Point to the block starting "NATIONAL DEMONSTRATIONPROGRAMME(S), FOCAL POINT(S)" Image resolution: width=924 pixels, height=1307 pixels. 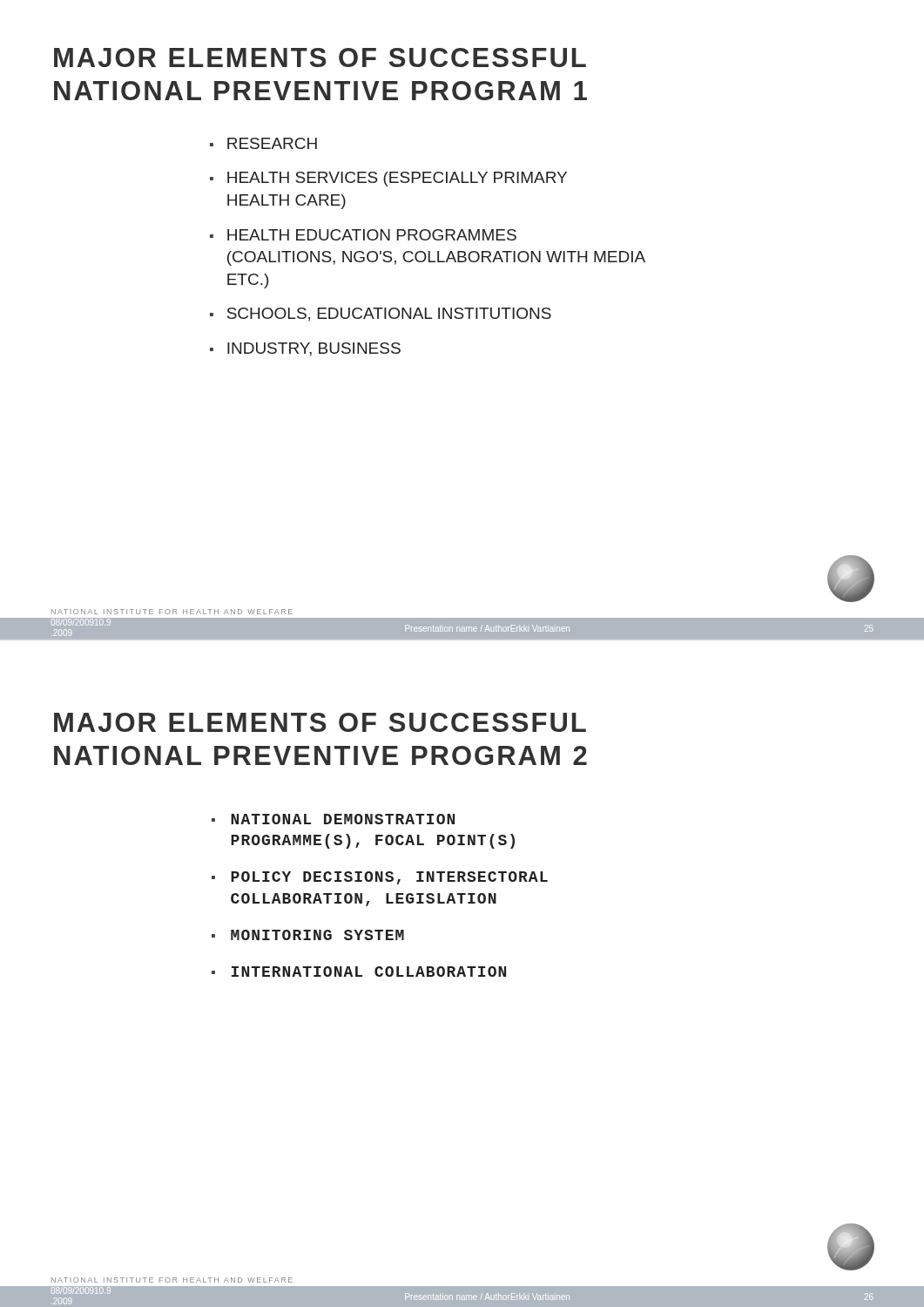(374, 830)
